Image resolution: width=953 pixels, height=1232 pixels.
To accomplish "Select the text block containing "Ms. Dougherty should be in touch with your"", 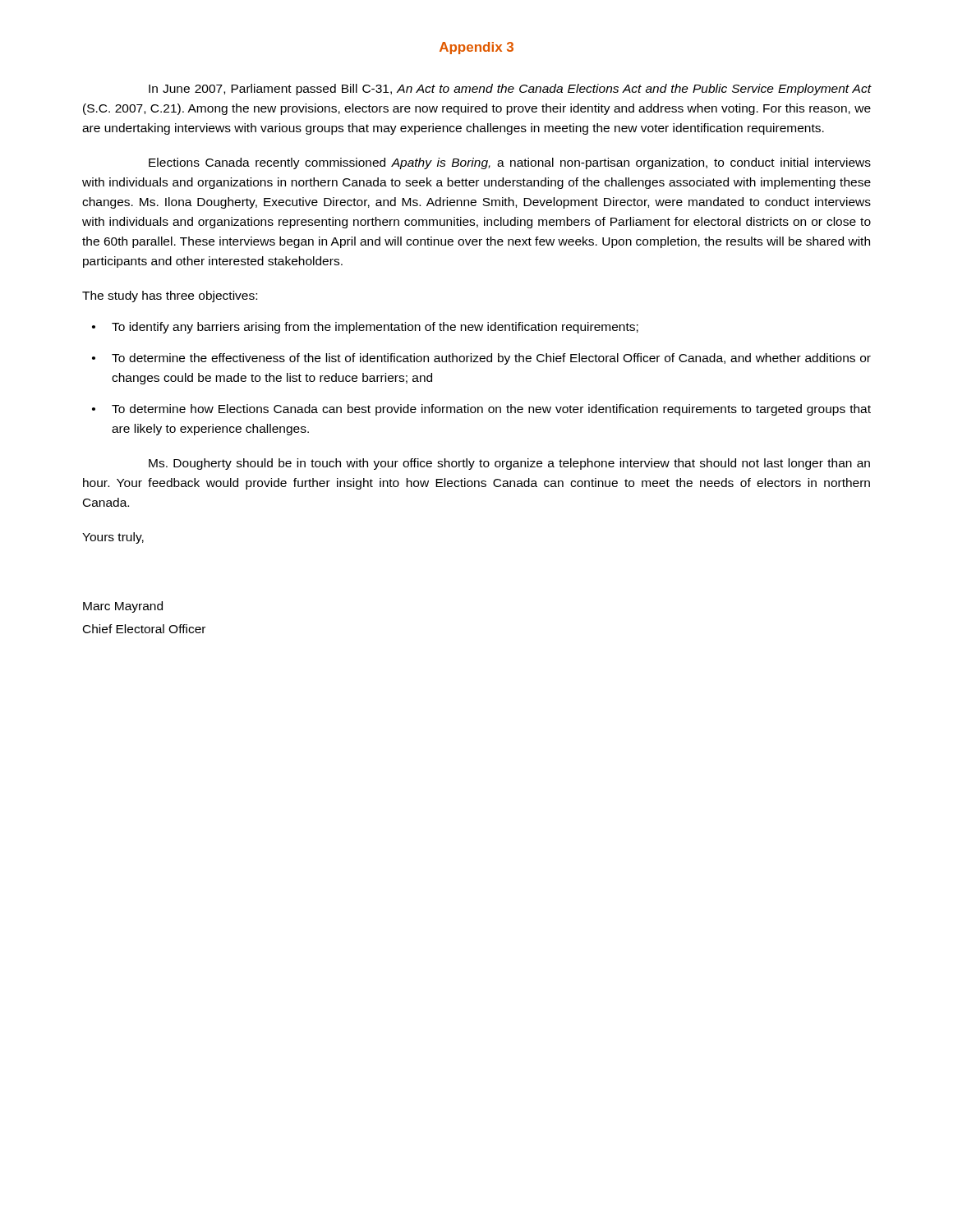I will point(476,483).
